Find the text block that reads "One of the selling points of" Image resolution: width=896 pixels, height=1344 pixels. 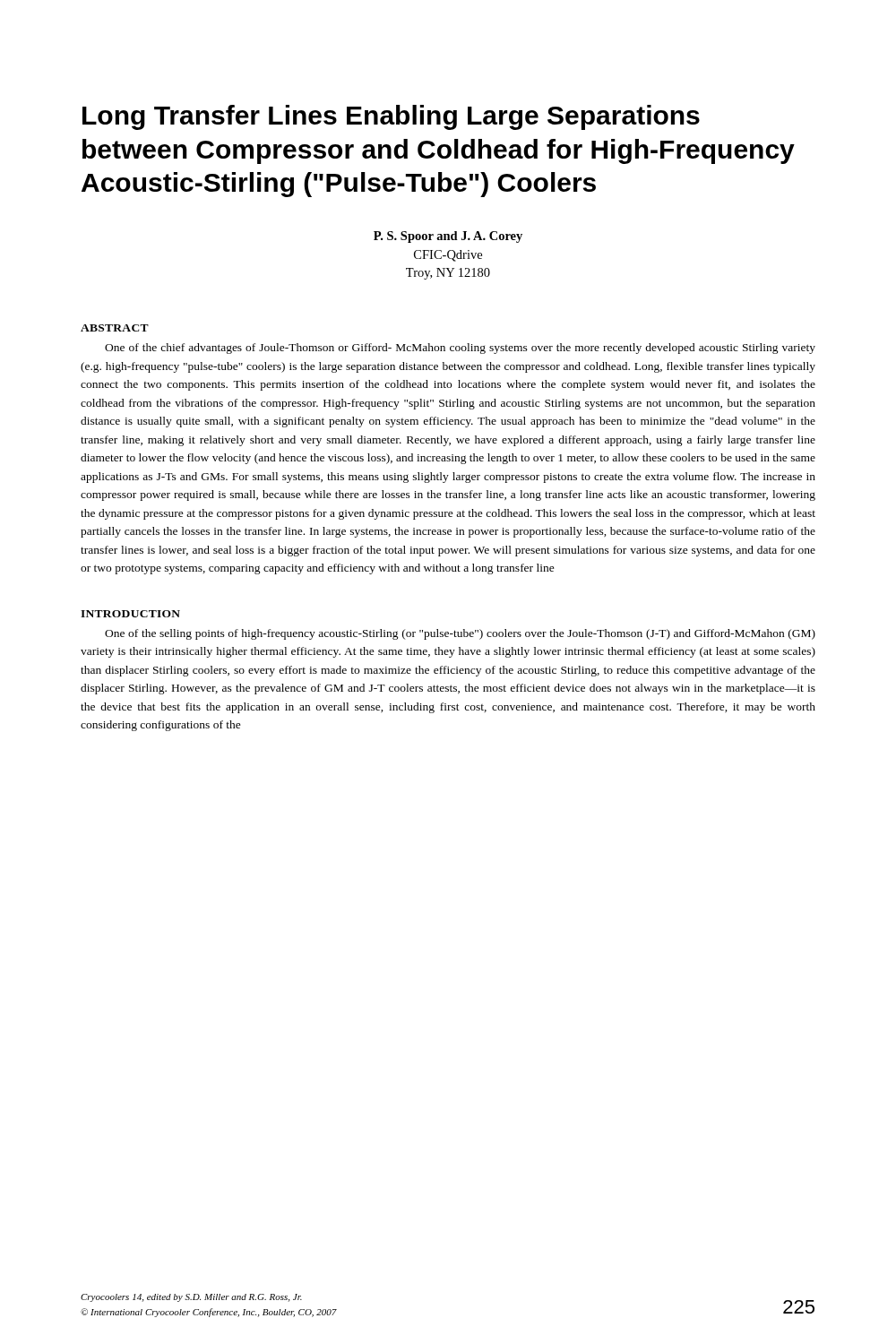click(x=448, y=679)
